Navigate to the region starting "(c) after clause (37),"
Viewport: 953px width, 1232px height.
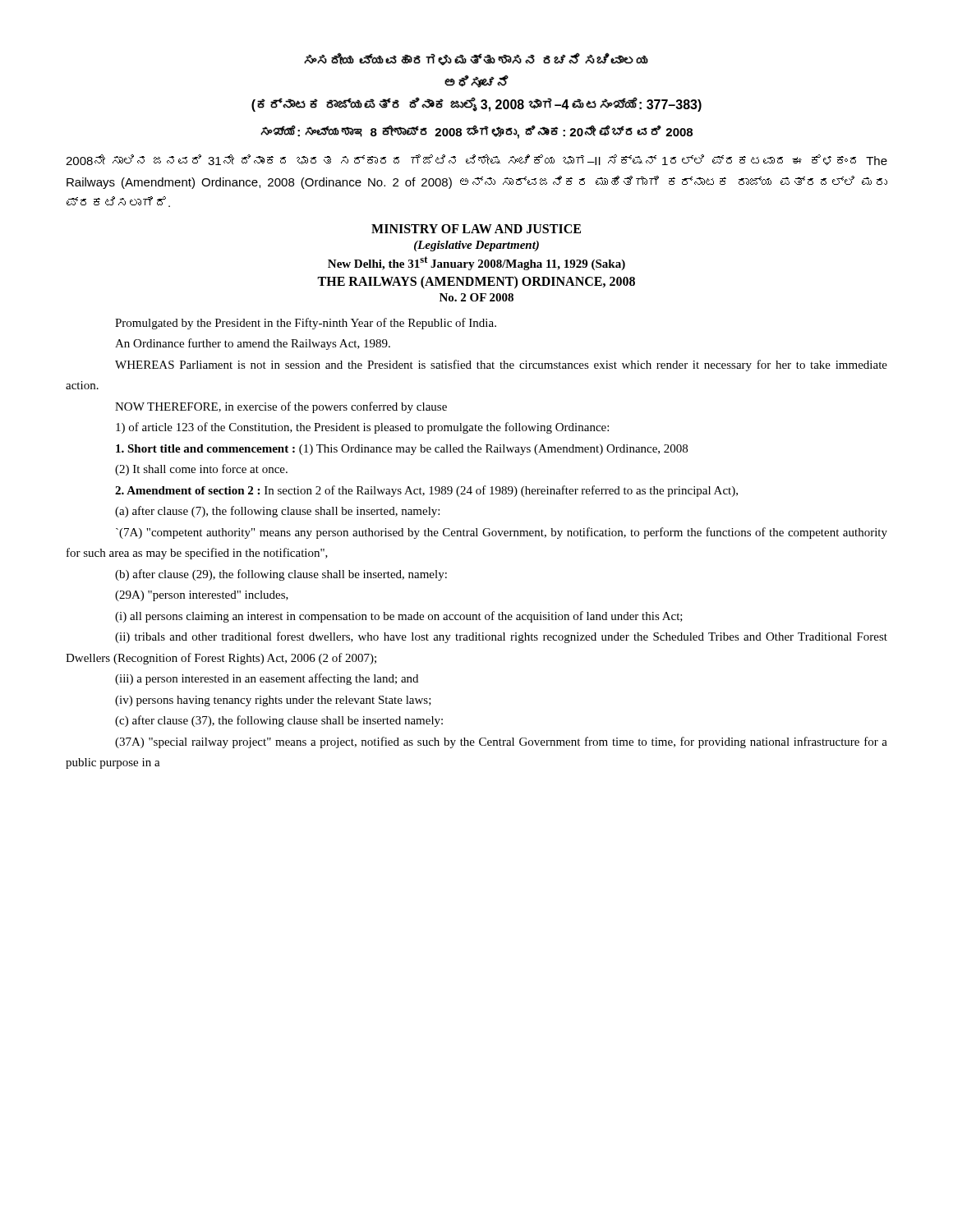279,721
